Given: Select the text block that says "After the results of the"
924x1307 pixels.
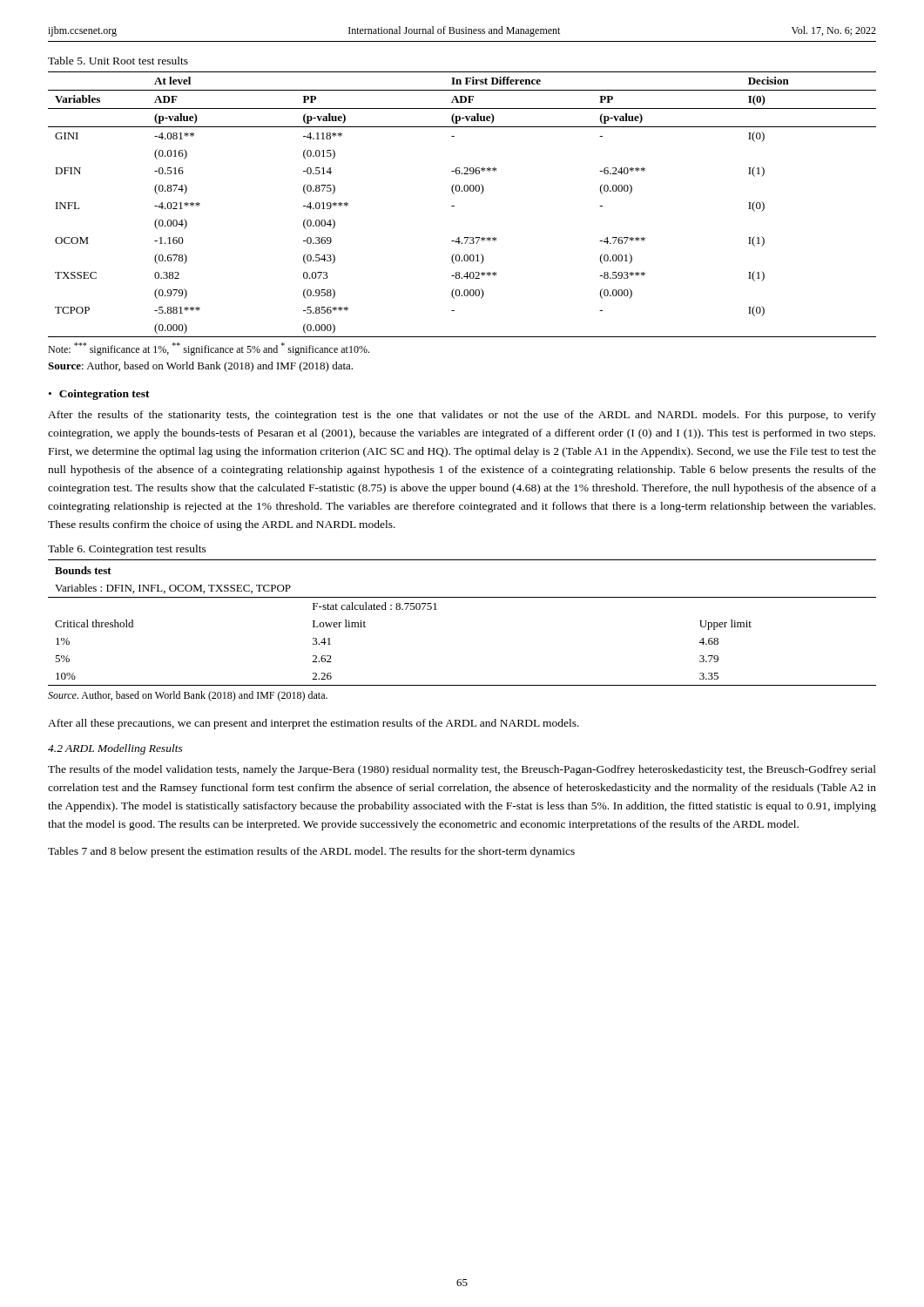Looking at the screenshot, I should click(462, 469).
